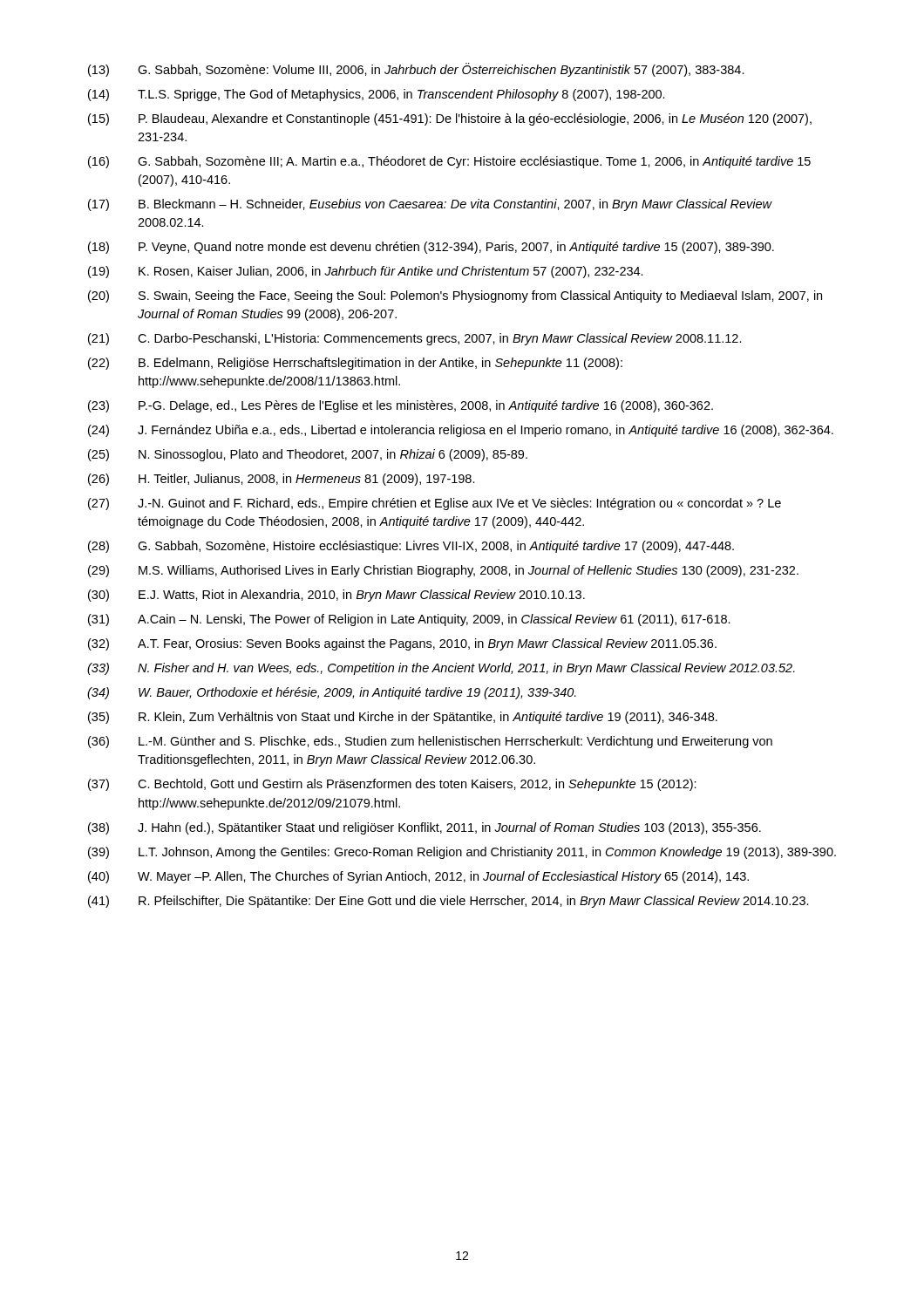Select the block starting "(40) W. Mayer –P. Allen, The"
This screenshot has width=924, height=1308.
pyautogui.click(x=462, y=876)
